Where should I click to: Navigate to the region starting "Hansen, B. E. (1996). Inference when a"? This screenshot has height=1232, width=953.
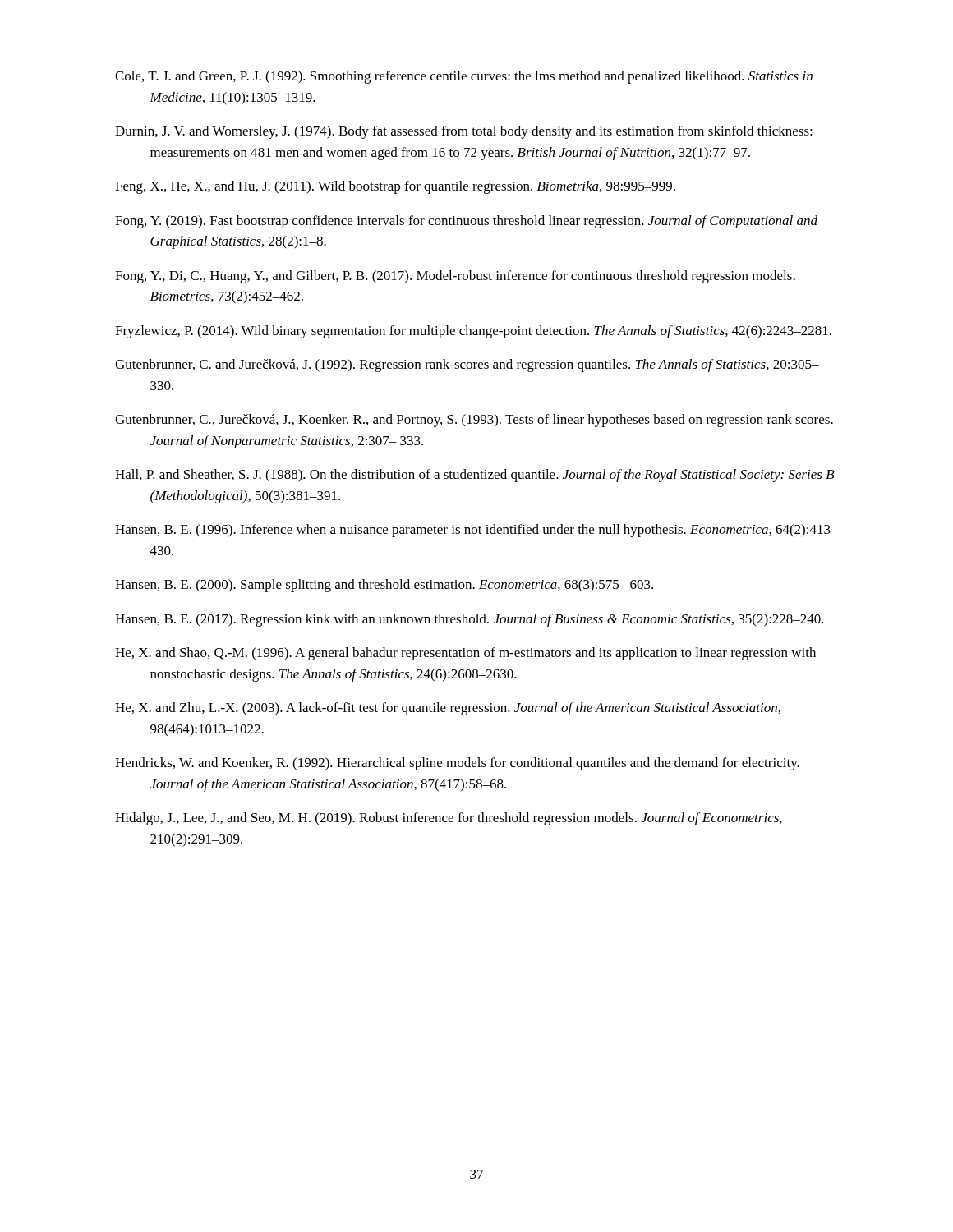coord(476,540)
